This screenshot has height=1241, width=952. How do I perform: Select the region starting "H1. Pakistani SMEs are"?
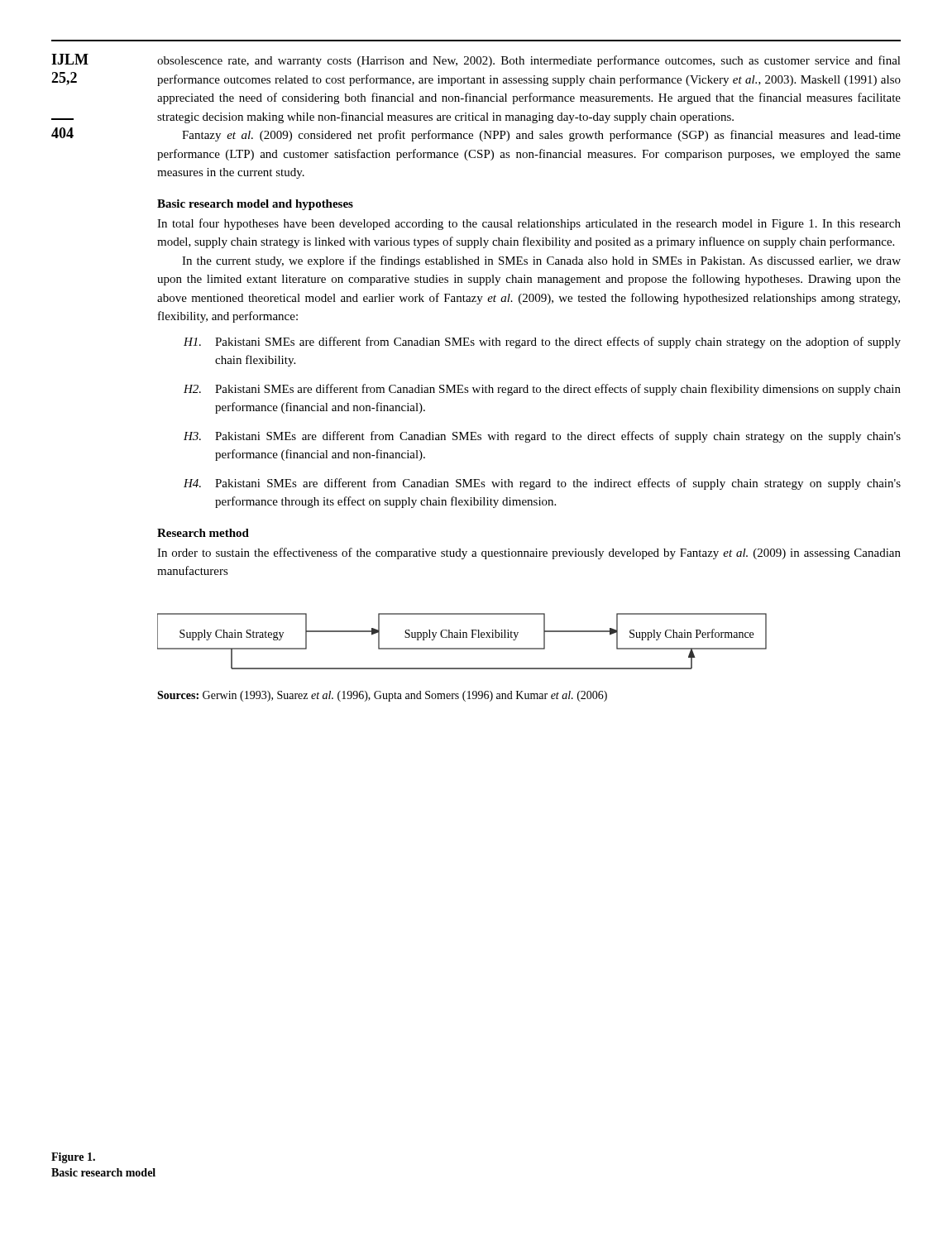[x=542, y=351]
